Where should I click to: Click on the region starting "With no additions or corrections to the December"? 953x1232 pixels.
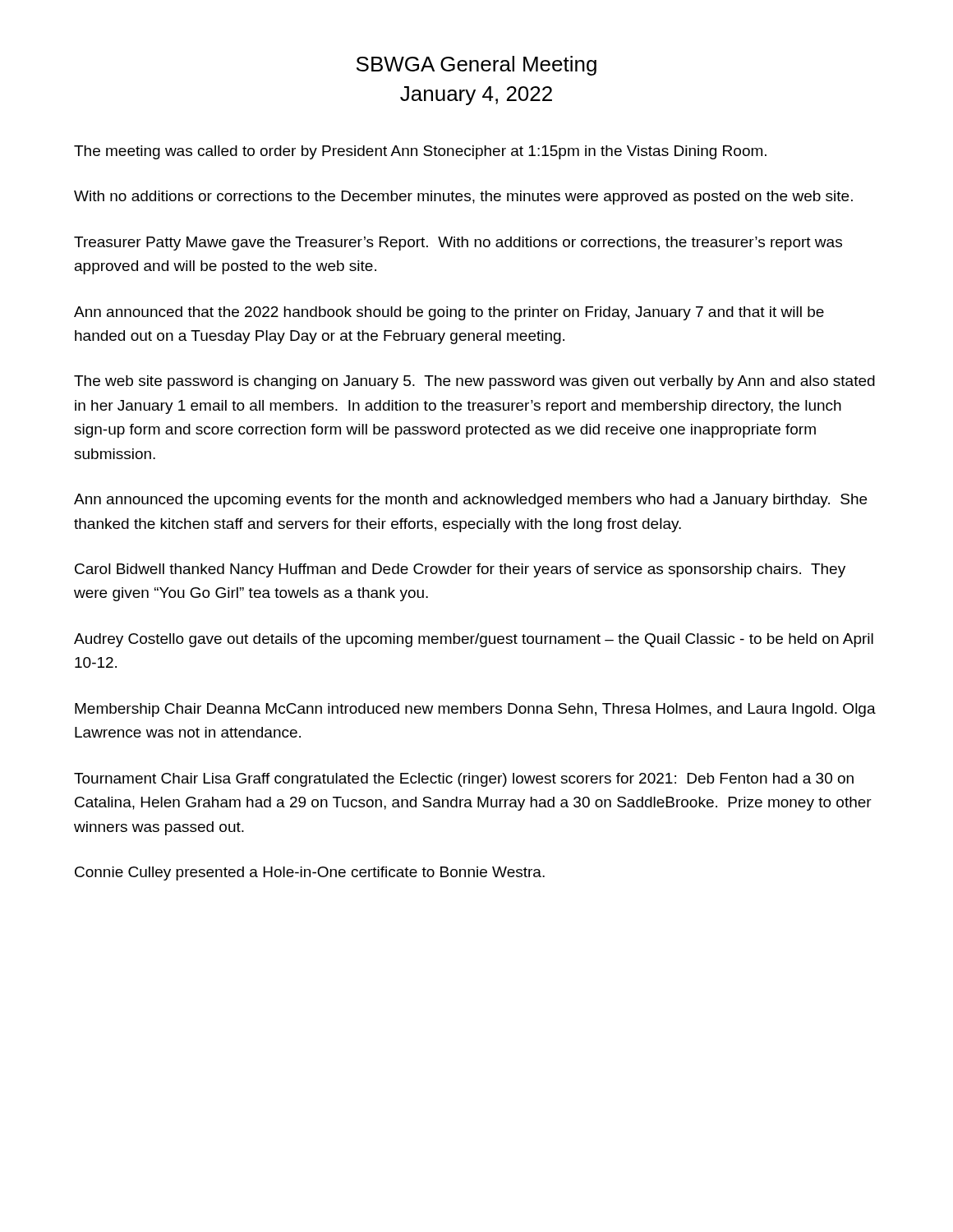[464, 196]
